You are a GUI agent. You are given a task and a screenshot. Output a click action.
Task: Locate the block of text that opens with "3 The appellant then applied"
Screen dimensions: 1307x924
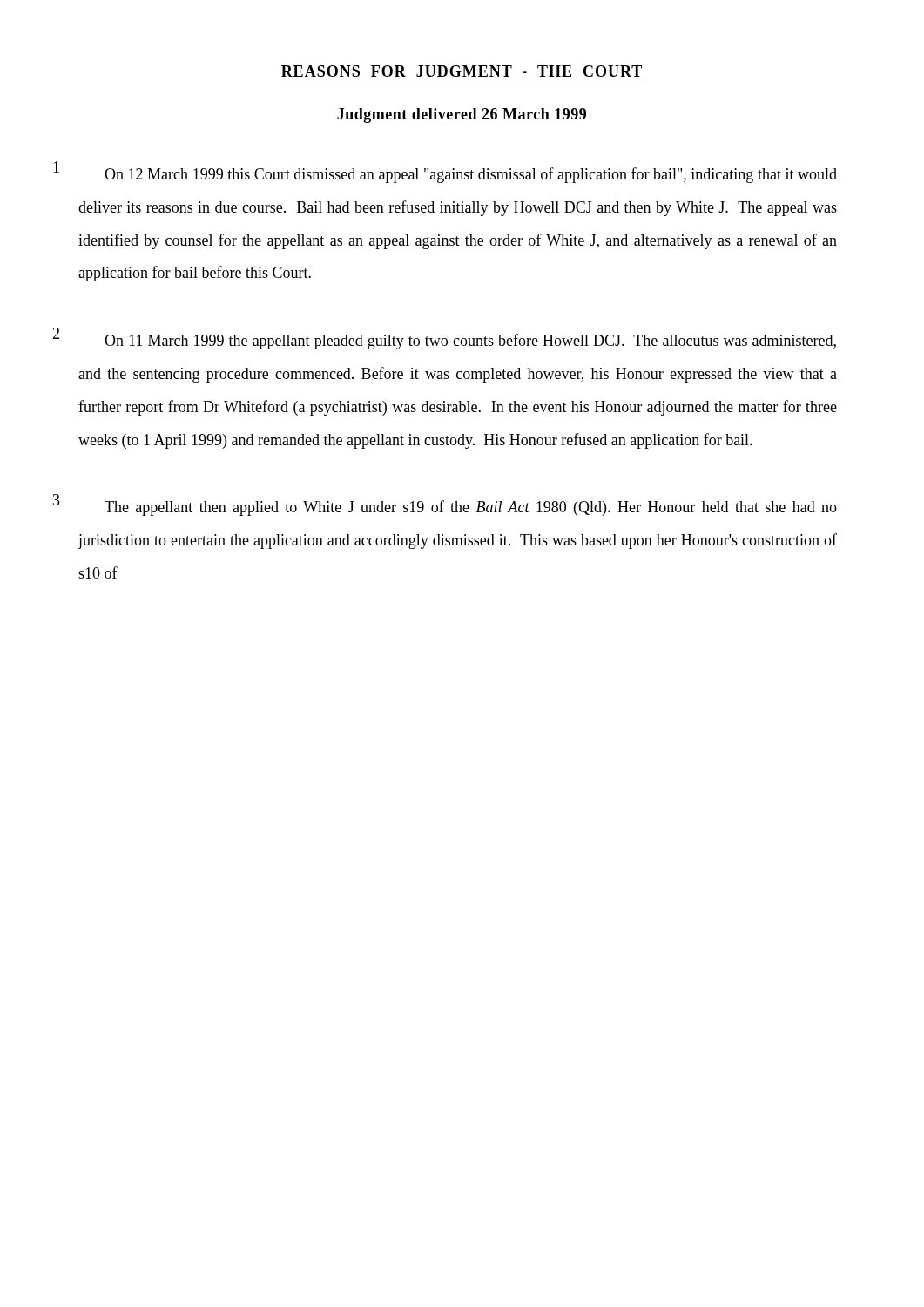[445, 541]
